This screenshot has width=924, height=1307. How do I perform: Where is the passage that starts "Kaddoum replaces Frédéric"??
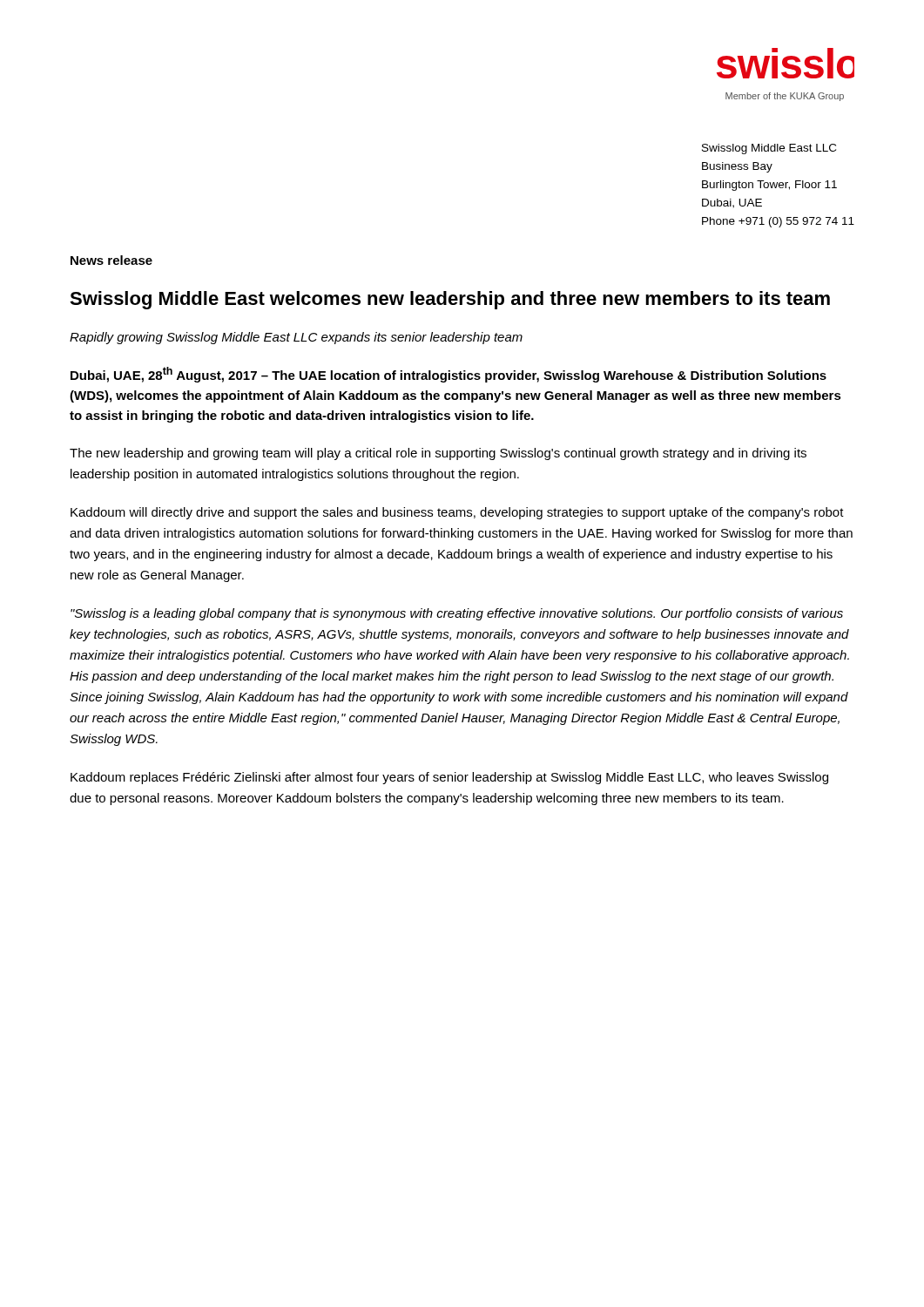tap(449, 788)
